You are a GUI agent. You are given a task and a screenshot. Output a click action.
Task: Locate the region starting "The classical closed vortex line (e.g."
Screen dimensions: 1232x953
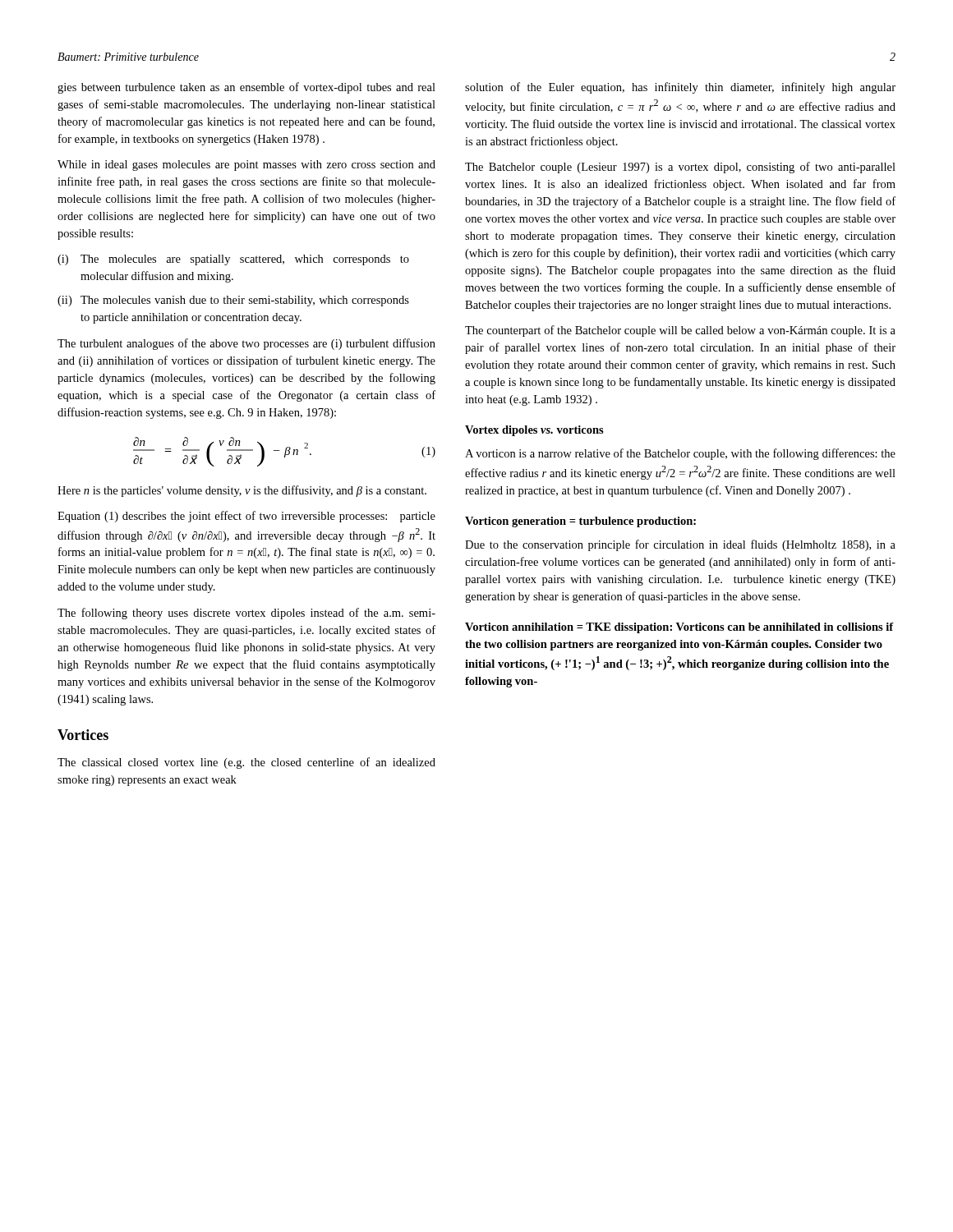coord(246,771)
